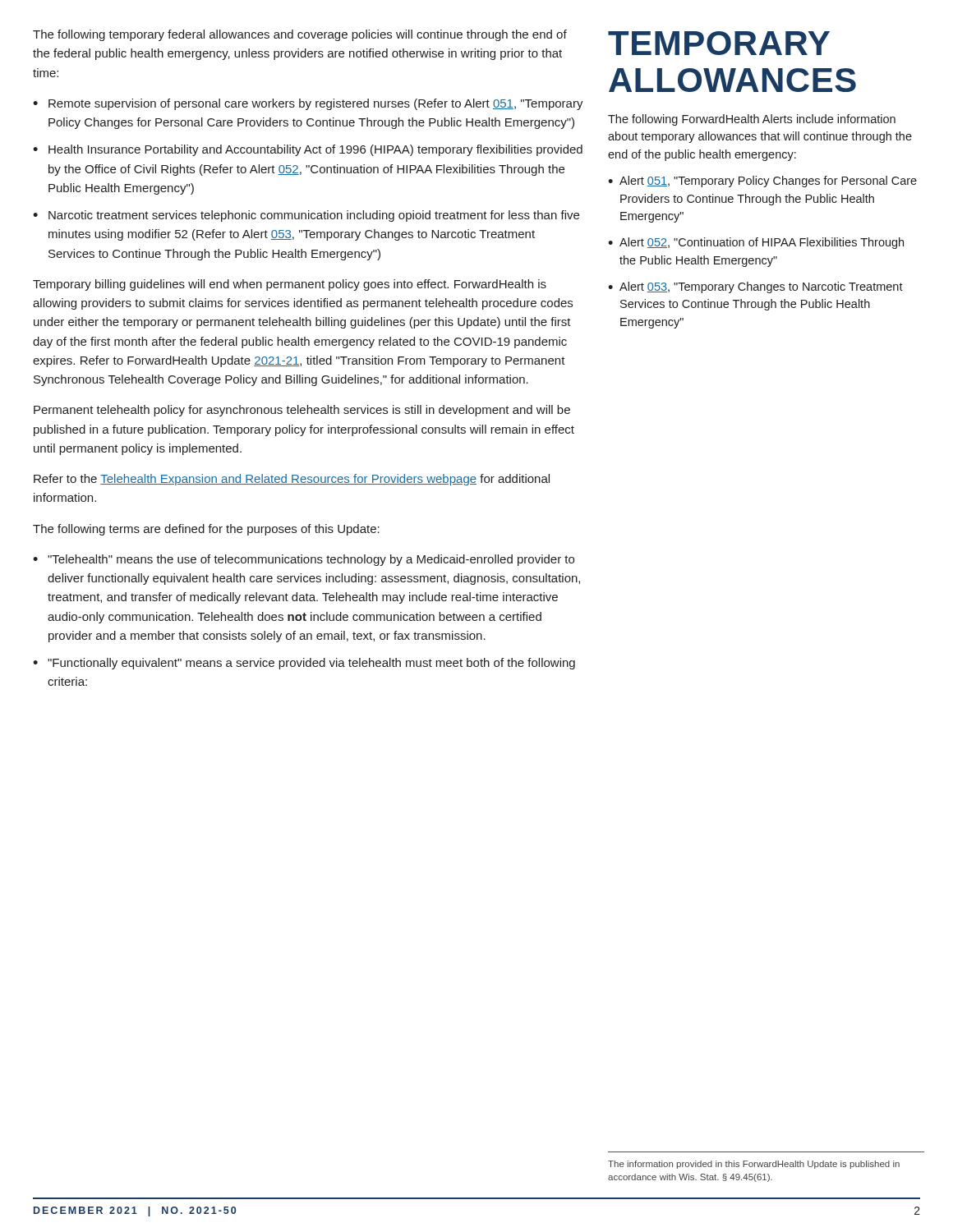953x1232 pixels.
Task: Point to the block starting "• "Functionally equivalent" means a"
Action: pos(308,672)
